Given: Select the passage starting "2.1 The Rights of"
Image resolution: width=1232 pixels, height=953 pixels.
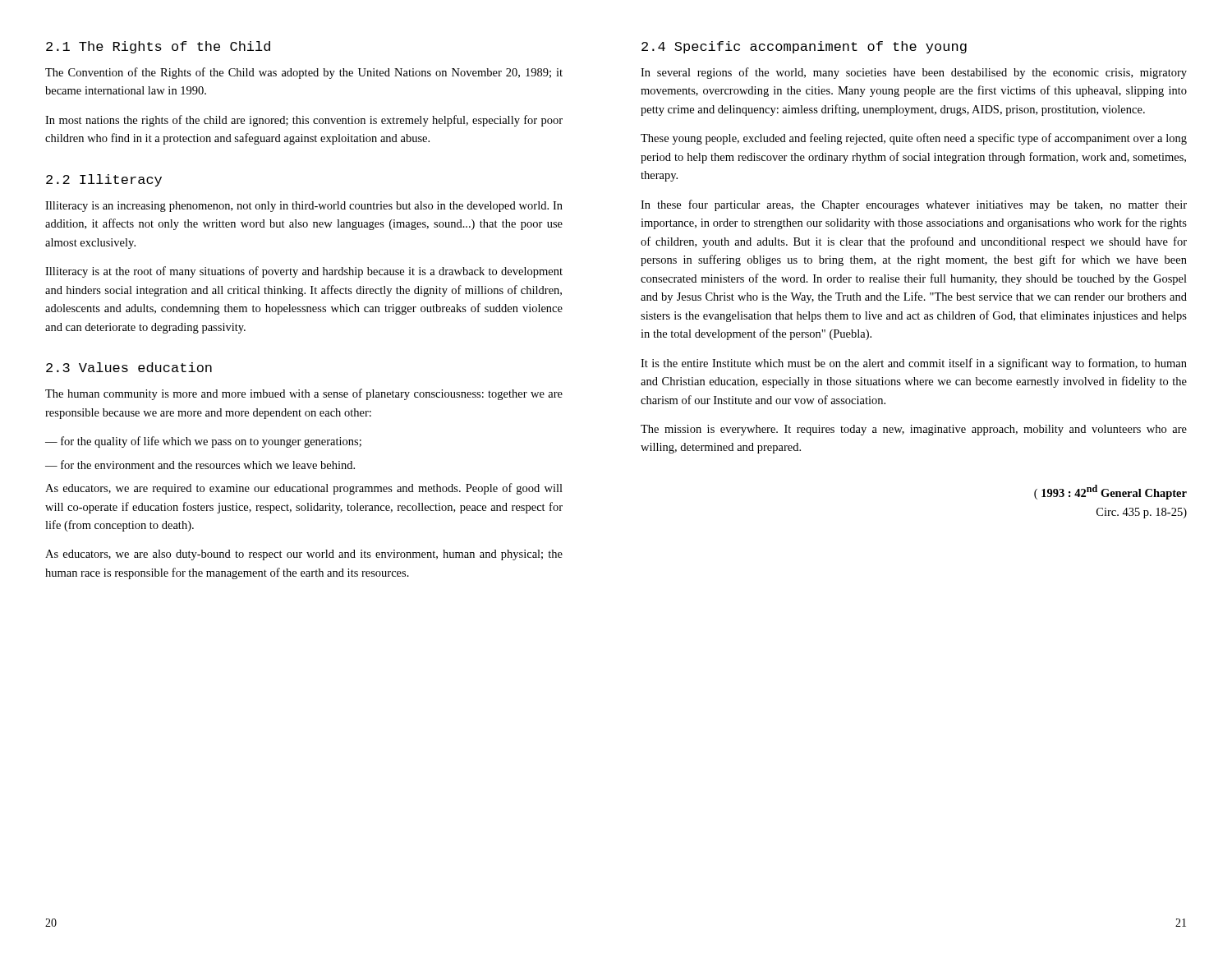Looking at the screenshot, I should tap(158, 47).
